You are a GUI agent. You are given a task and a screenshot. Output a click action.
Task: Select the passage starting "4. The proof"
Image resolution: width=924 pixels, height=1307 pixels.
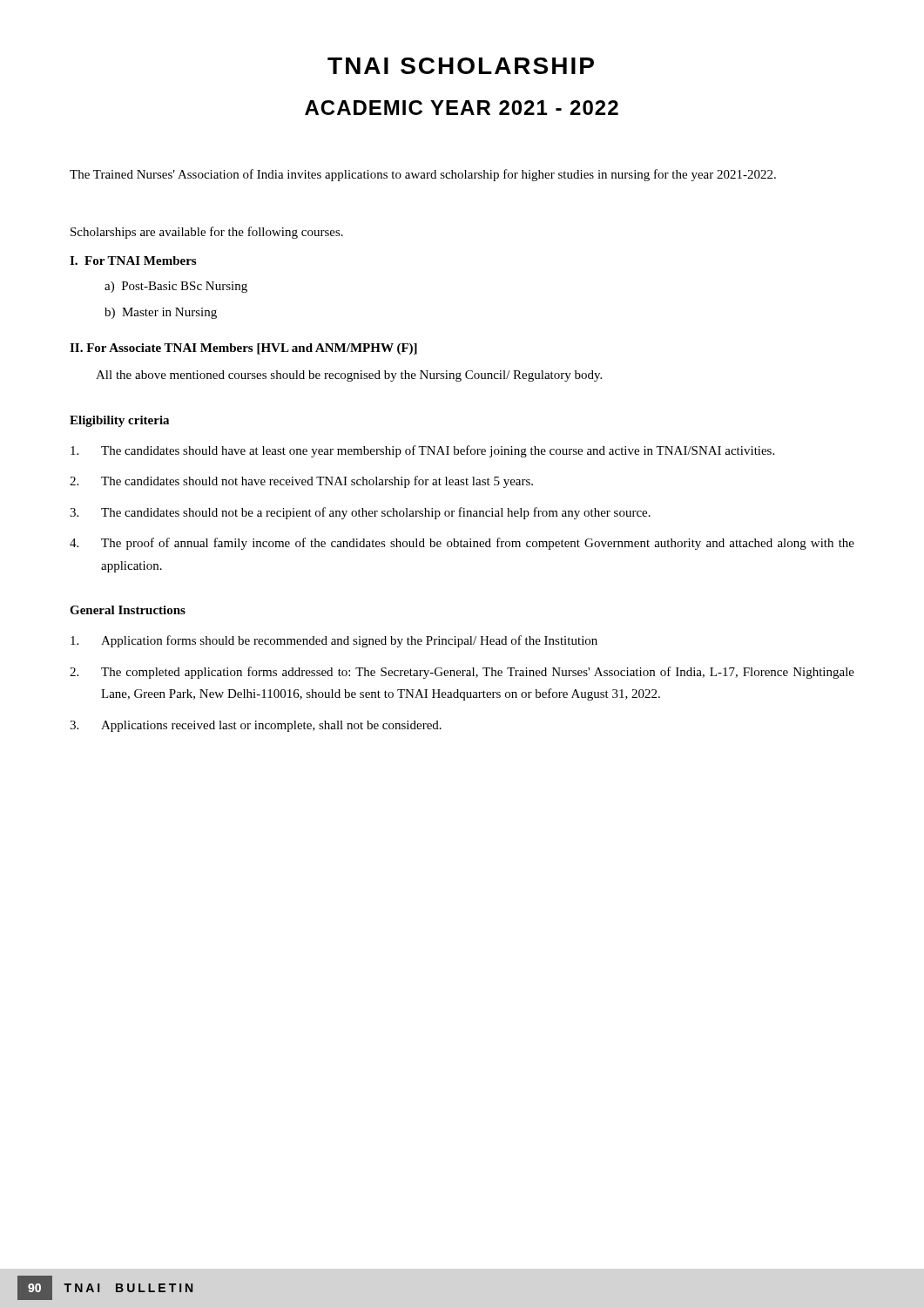click(462, 555)
